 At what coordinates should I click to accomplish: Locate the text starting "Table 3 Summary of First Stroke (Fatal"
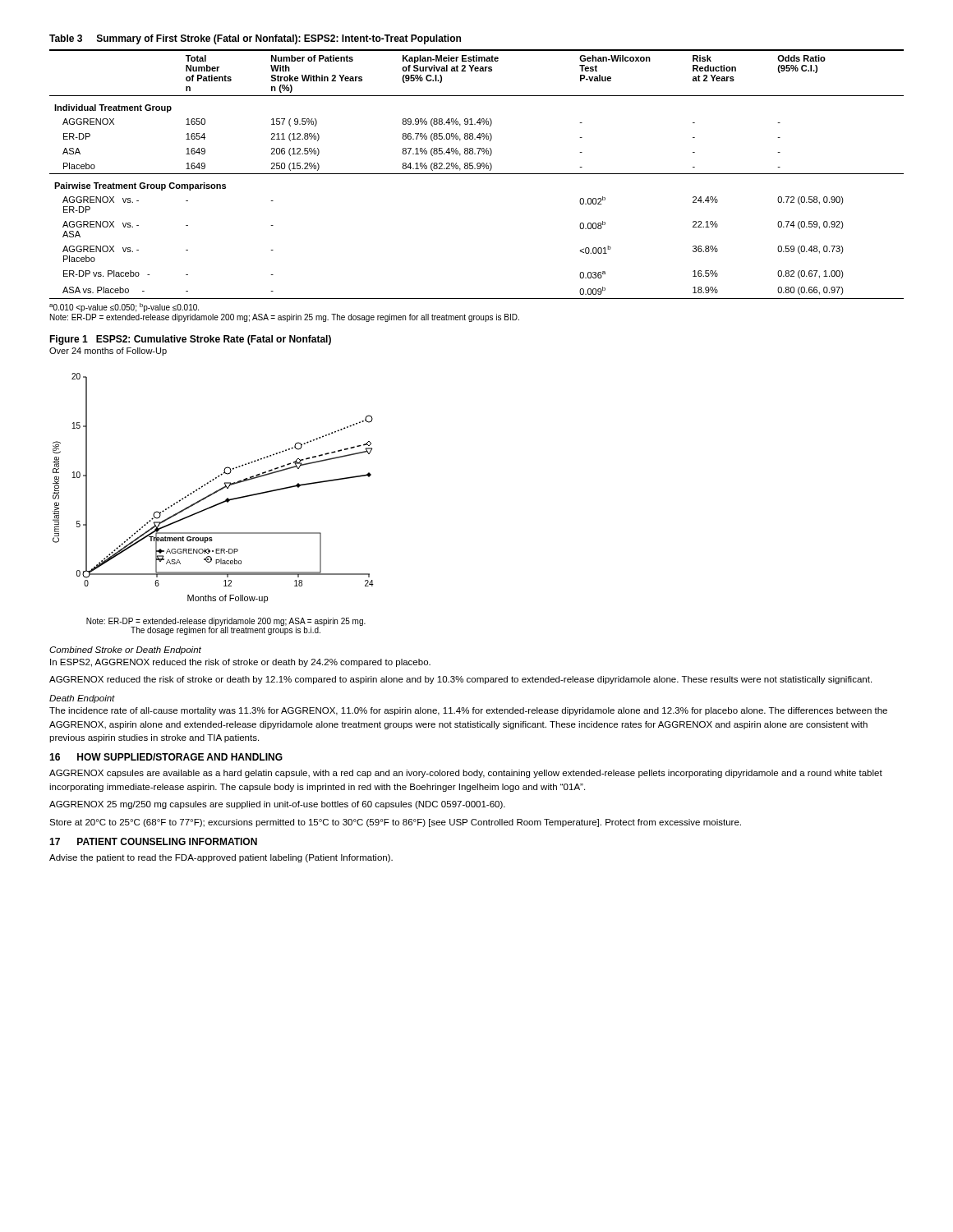click(255, 39)
